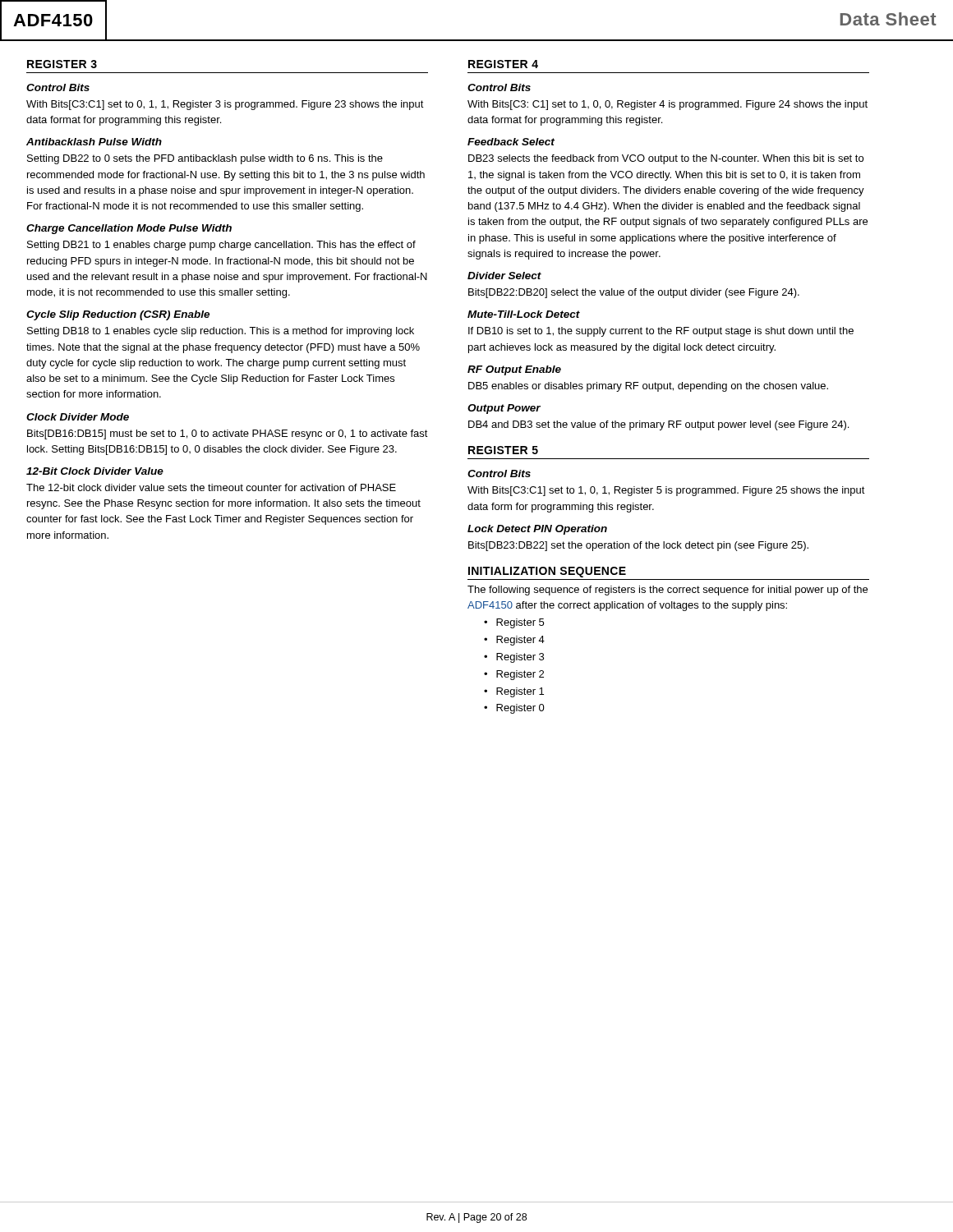Navigate to the text block starting "Register 3"

point(520,657)
